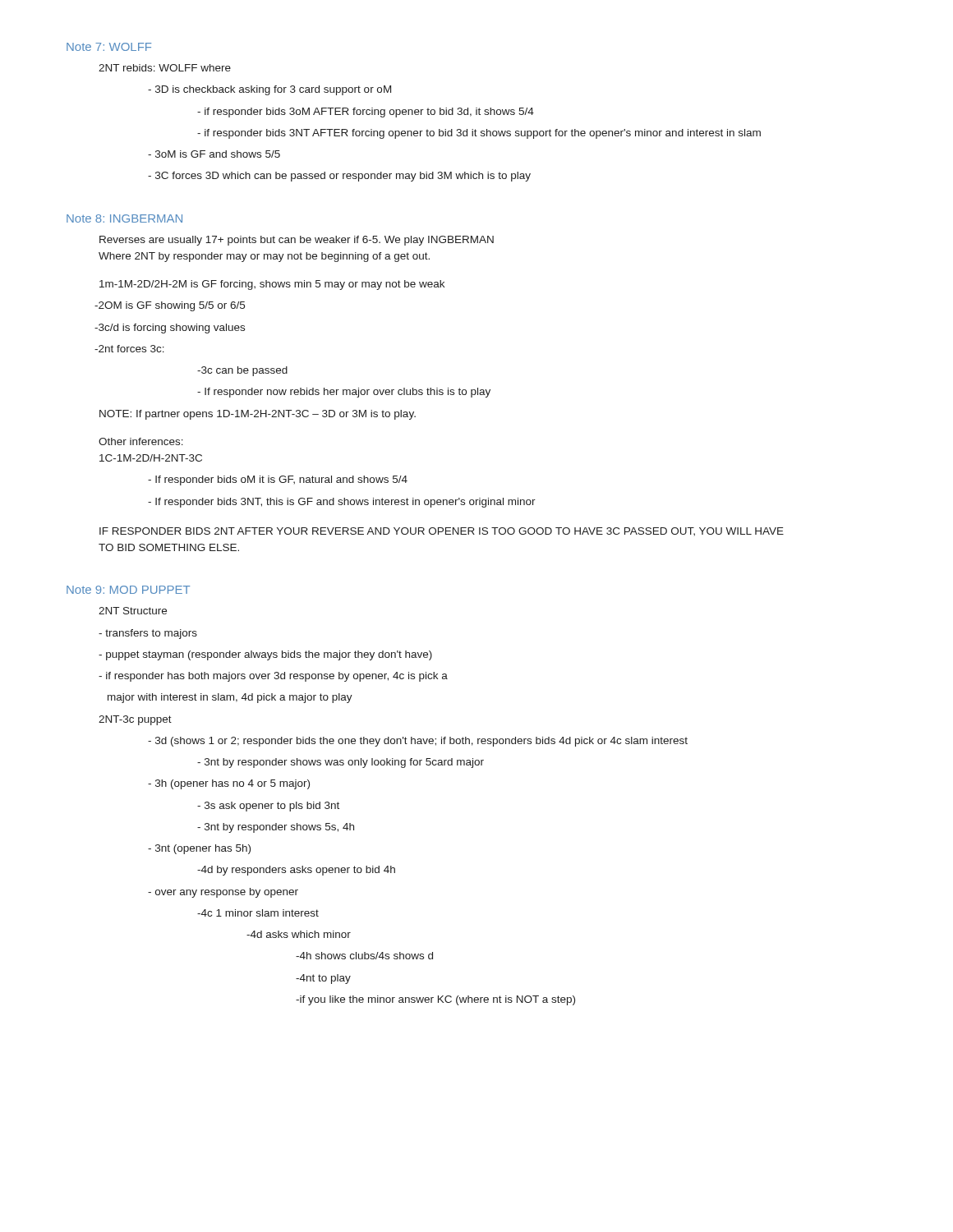Image resolution: width=953 pixels, height=1232 pixels.
Task: Locate the text "Note 7: WOLFF"
Action: coord(109,46)
